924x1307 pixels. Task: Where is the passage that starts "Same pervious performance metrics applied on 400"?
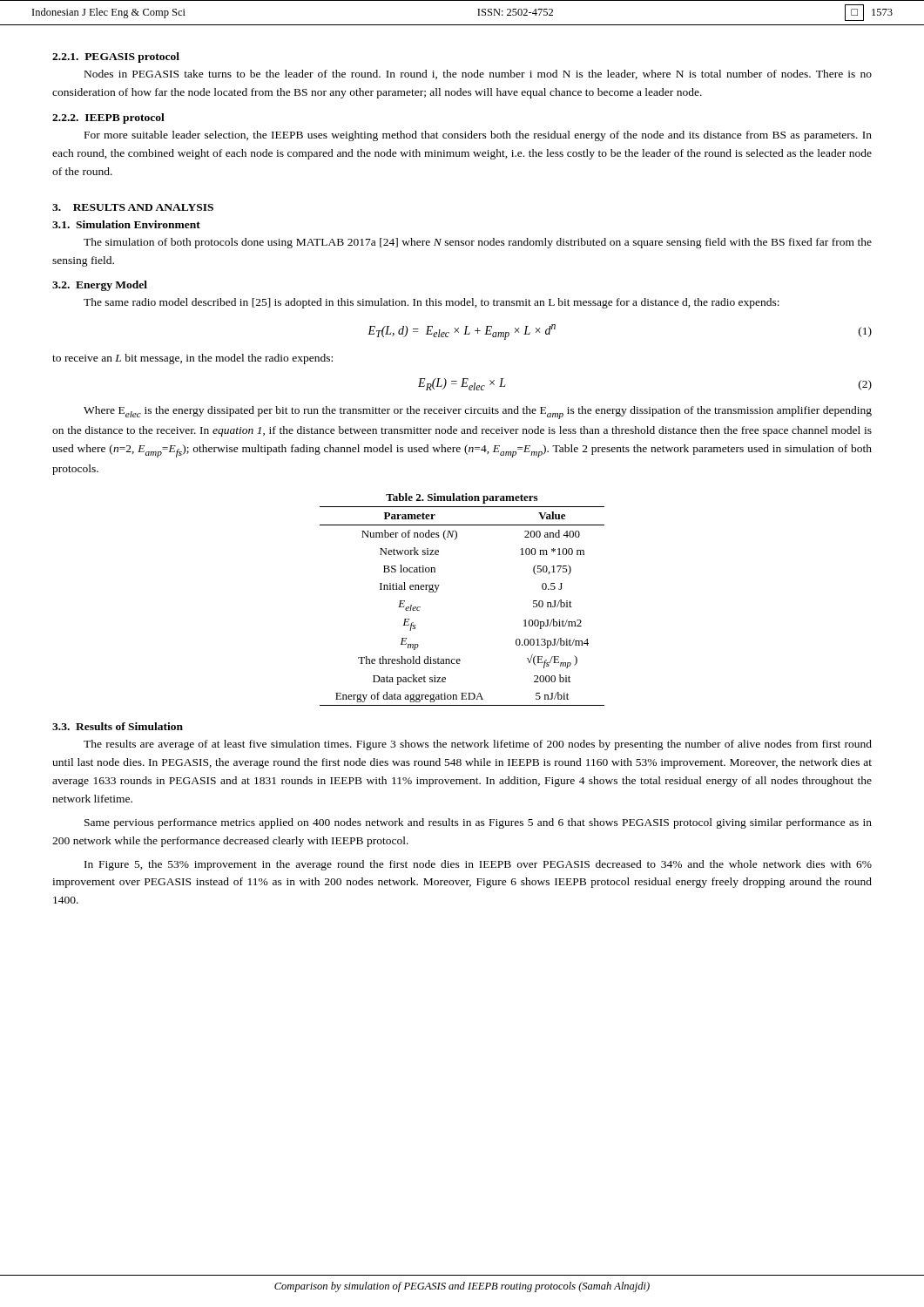[462, 832]
